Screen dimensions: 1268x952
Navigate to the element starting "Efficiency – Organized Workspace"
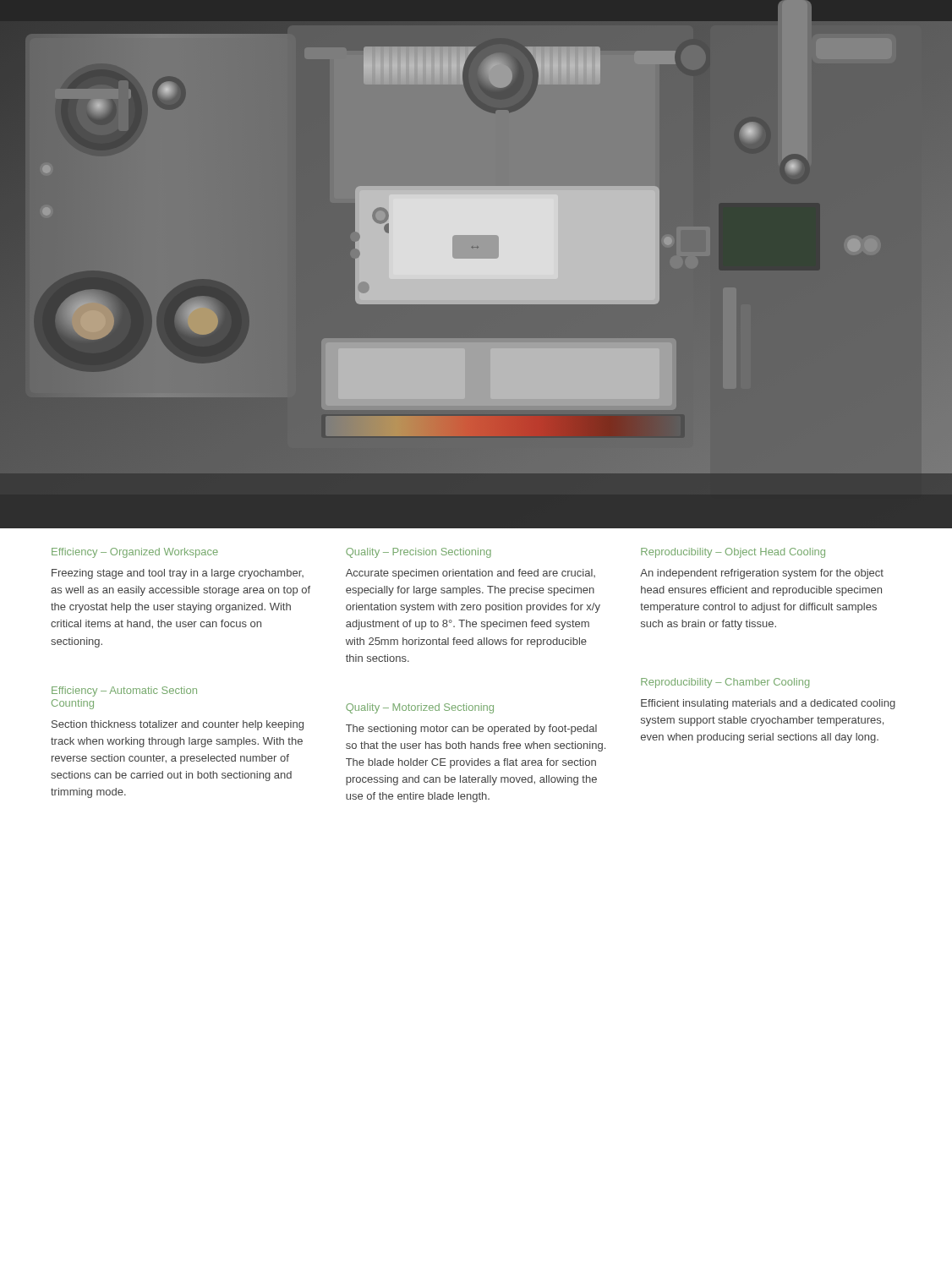[135, 552]
